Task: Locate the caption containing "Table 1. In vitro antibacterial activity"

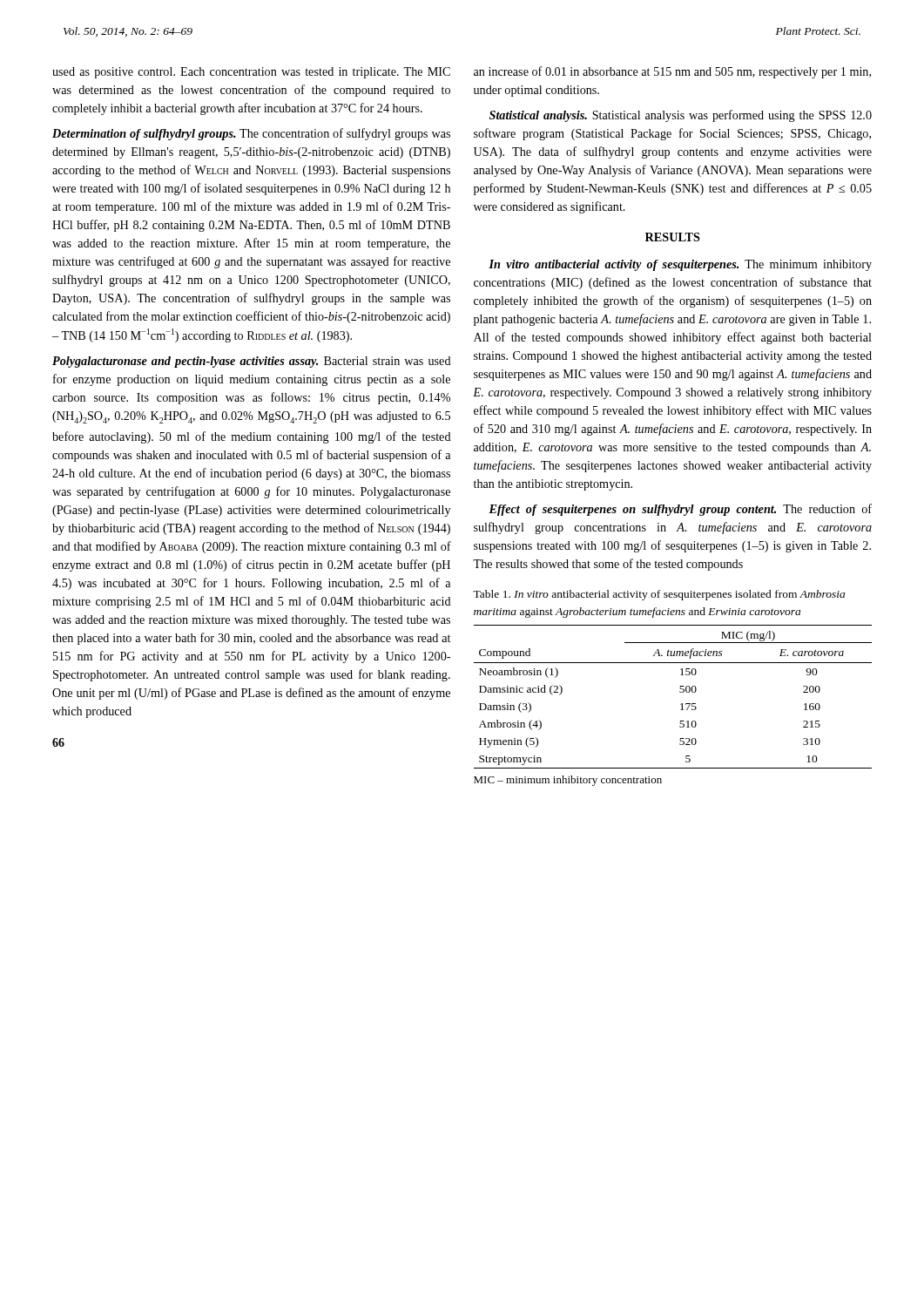Action: [x=659, y=603]
